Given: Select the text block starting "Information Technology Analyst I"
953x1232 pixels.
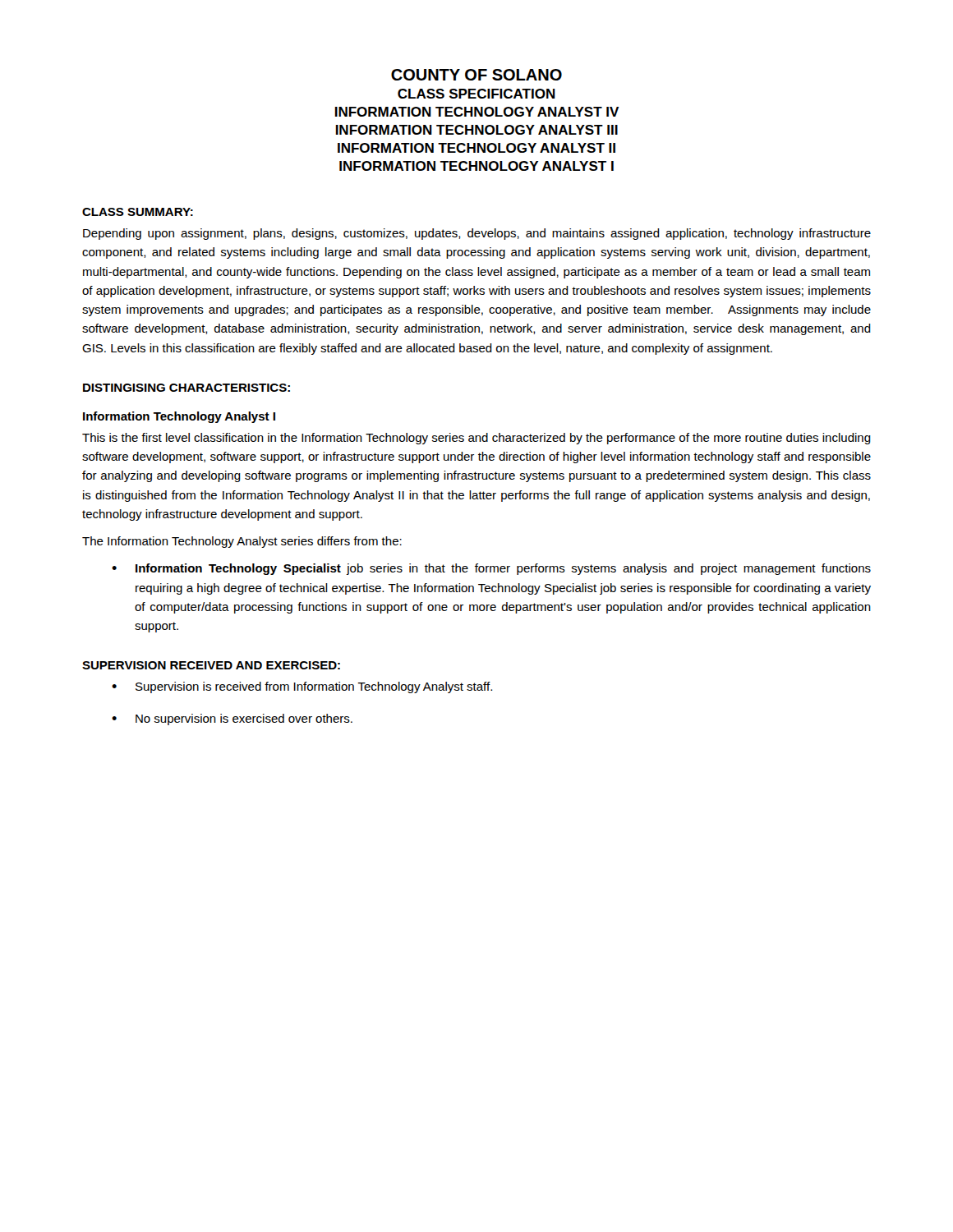Looking at the screenshot, I should [x=179, y=416].
